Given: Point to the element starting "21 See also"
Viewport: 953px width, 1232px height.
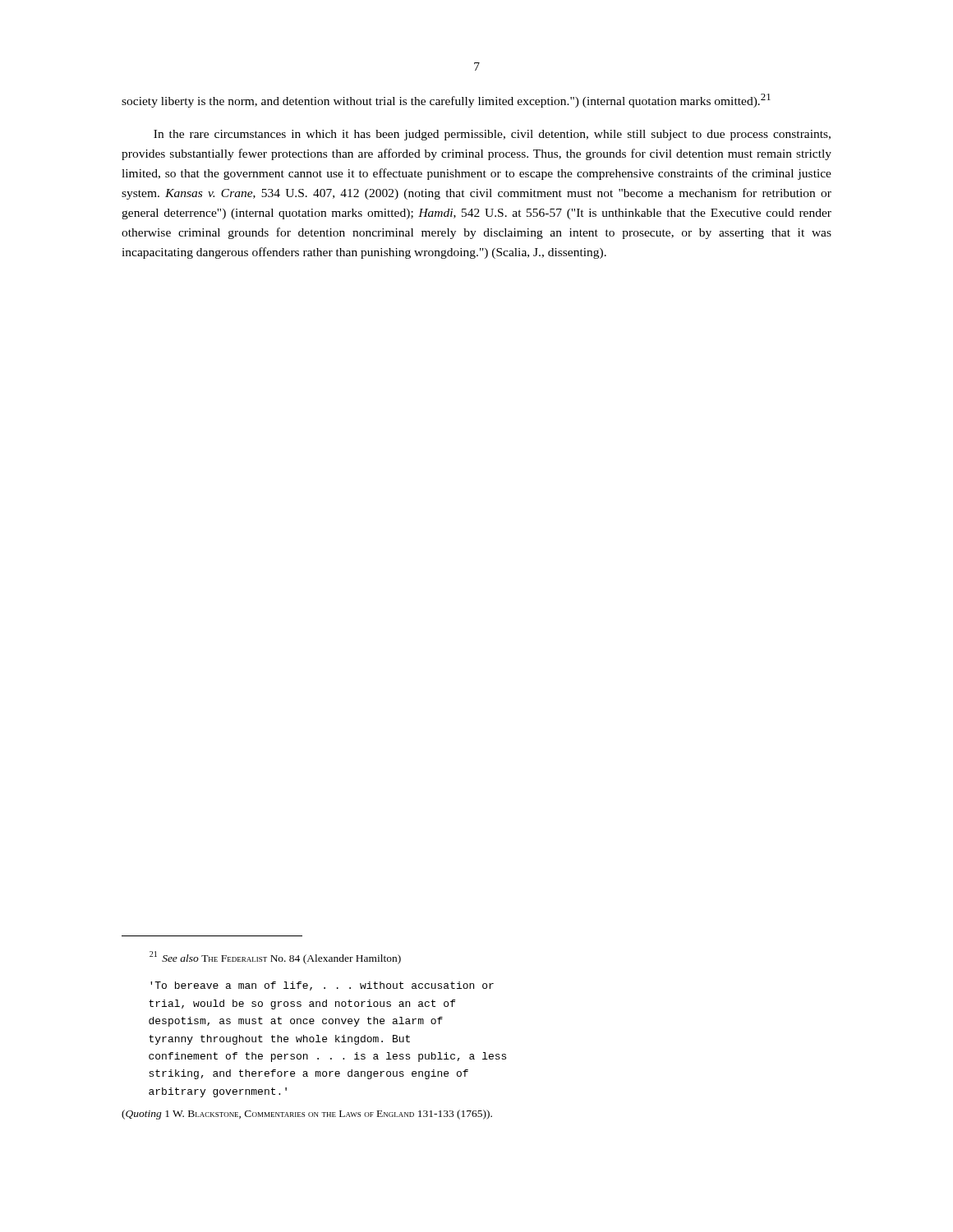Looking at the screenshot, I should 275,958.
